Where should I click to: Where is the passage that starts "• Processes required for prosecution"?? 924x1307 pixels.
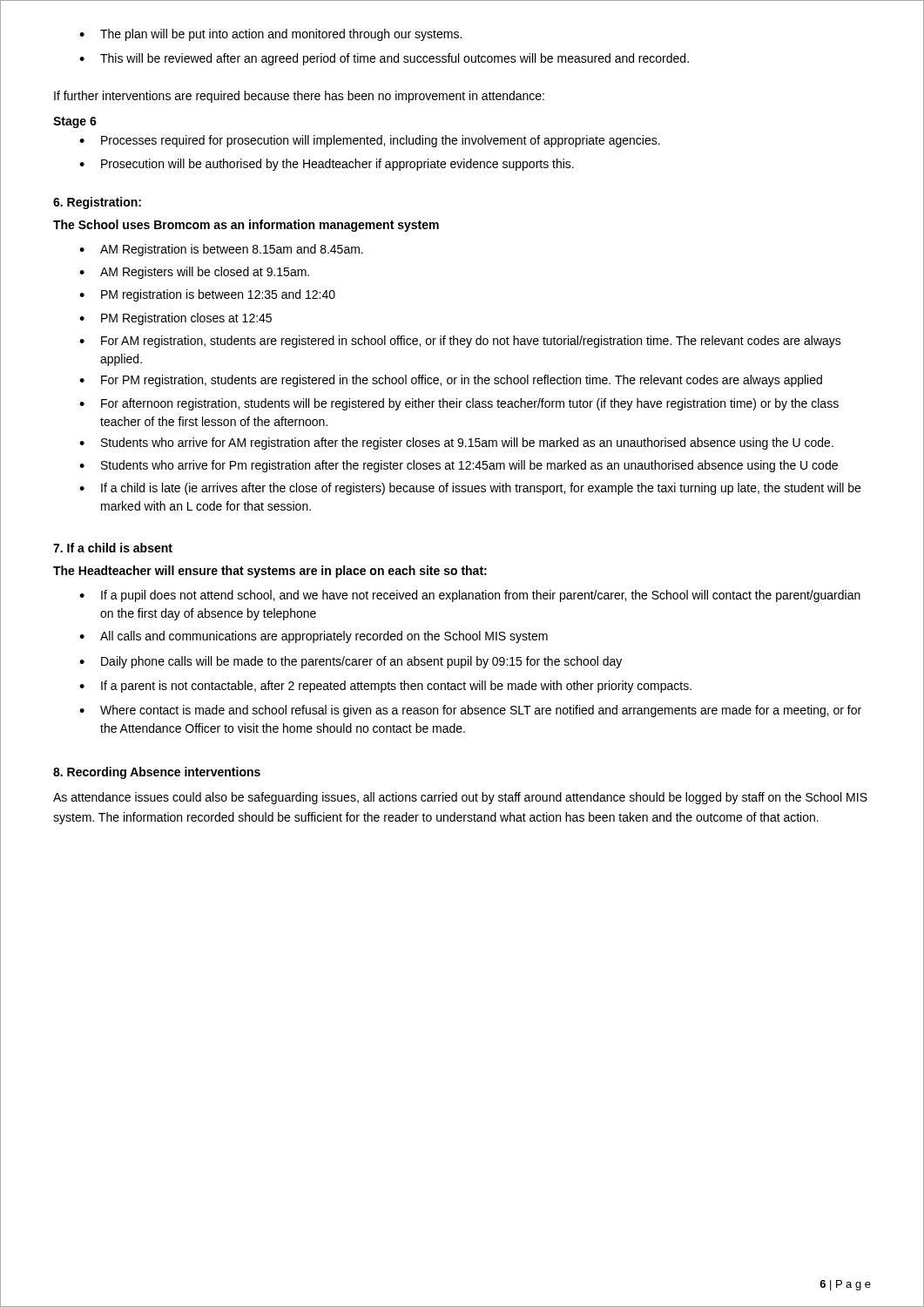[475, 142]
